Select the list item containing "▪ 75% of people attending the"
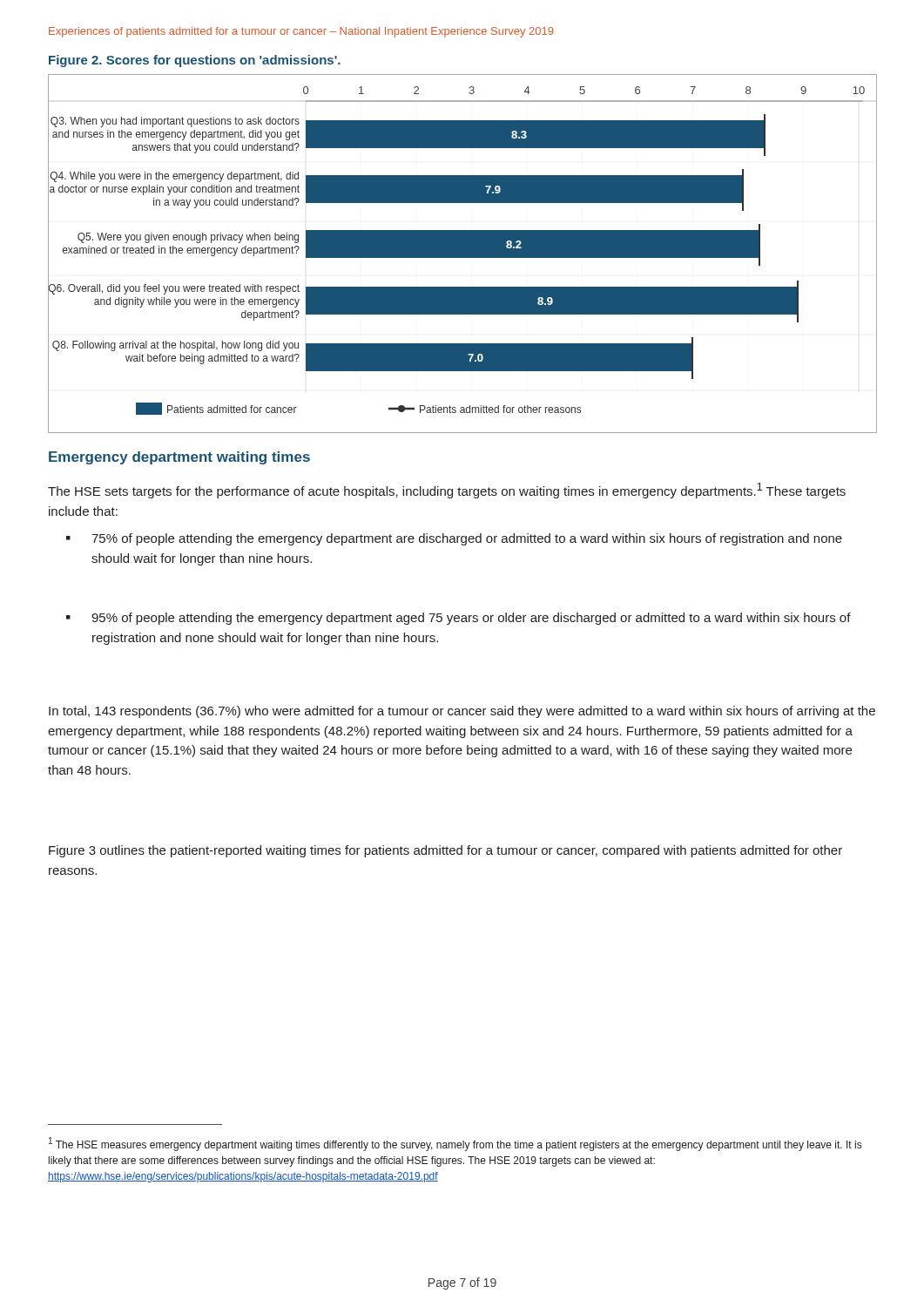The width and height of the screenshot is (924, 1307). pos(454,547)
